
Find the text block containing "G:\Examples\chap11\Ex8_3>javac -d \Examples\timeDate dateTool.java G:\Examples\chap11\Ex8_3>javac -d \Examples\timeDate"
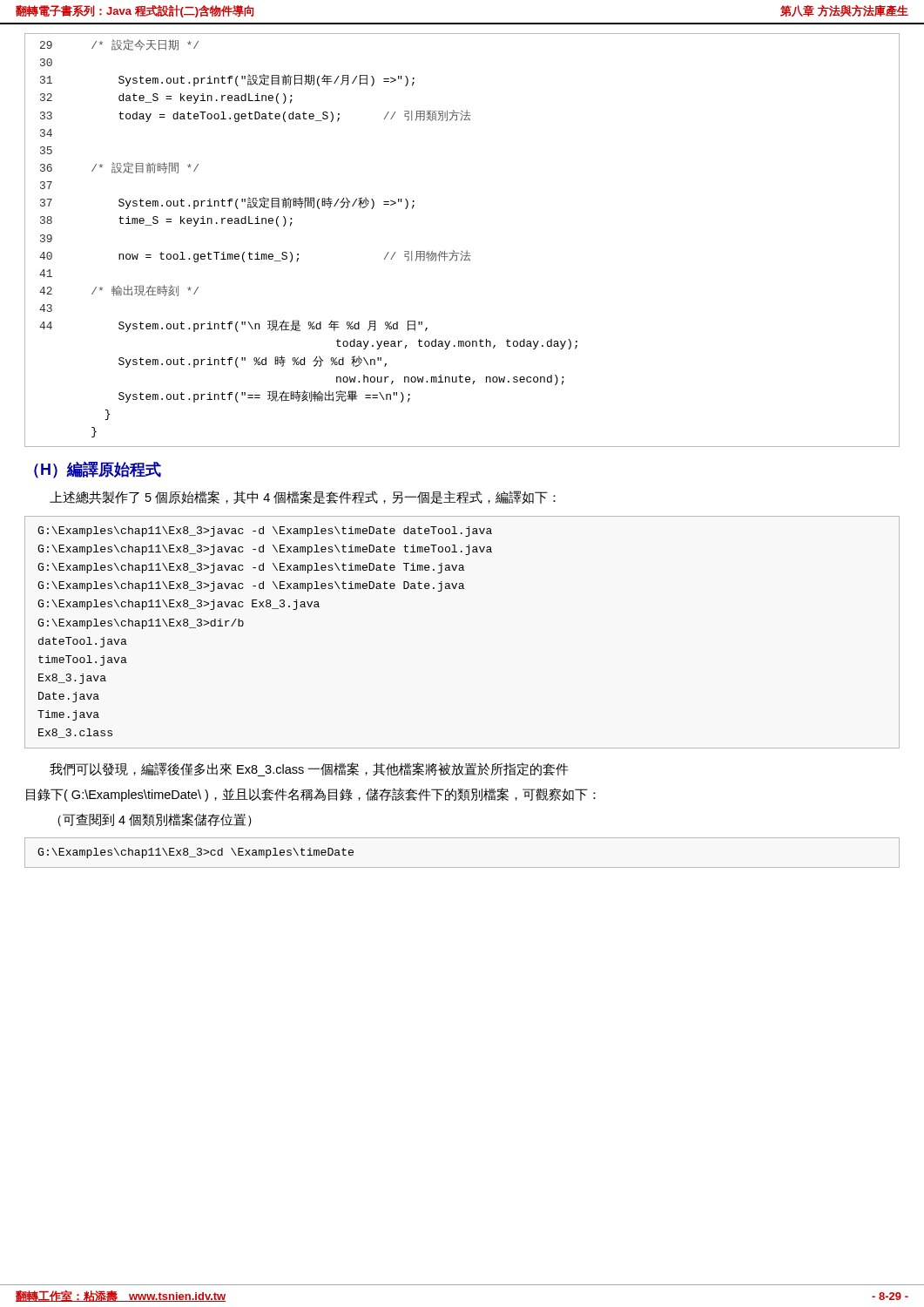tap(265, 532)
